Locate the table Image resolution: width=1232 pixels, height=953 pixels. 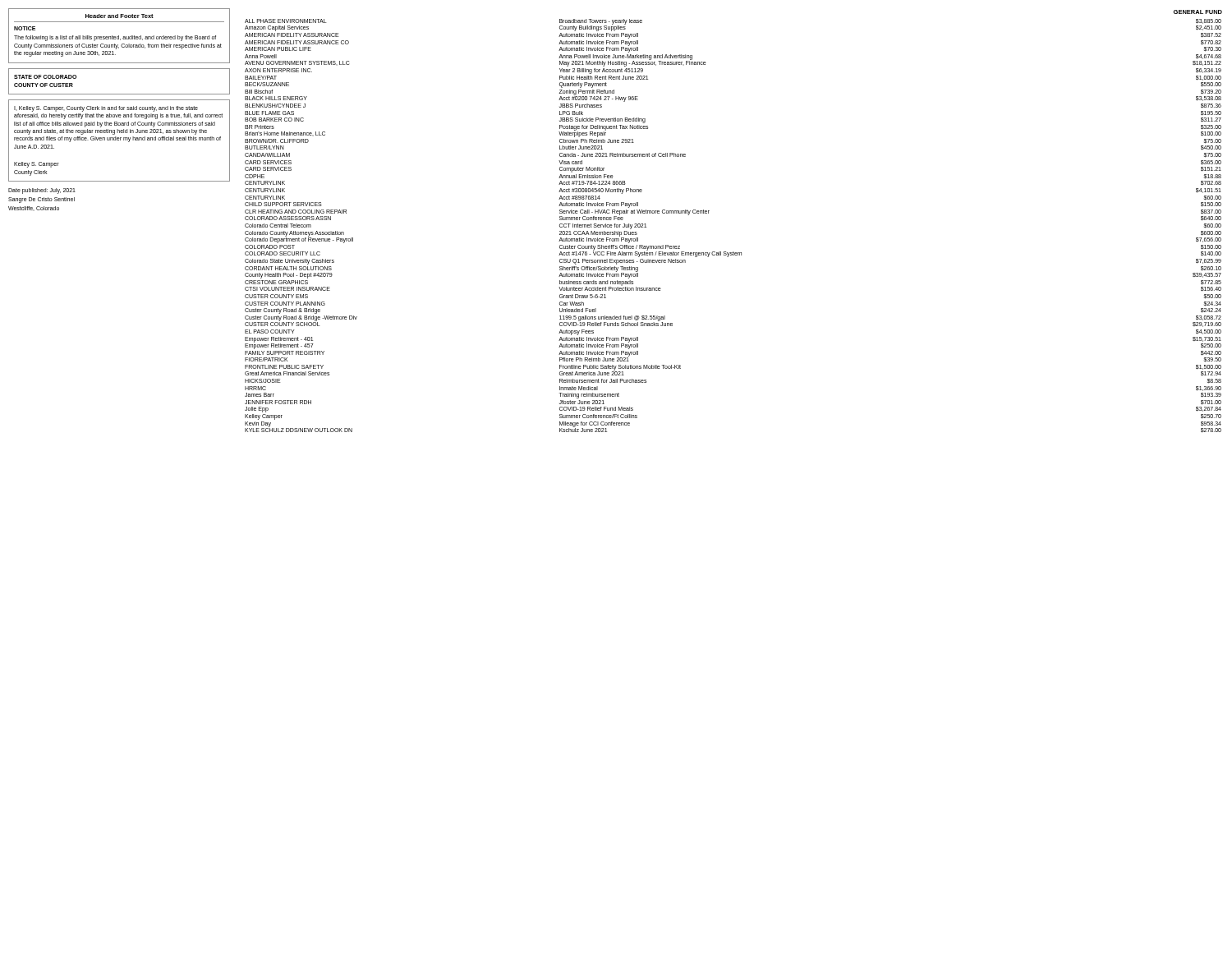coord(733,226)
